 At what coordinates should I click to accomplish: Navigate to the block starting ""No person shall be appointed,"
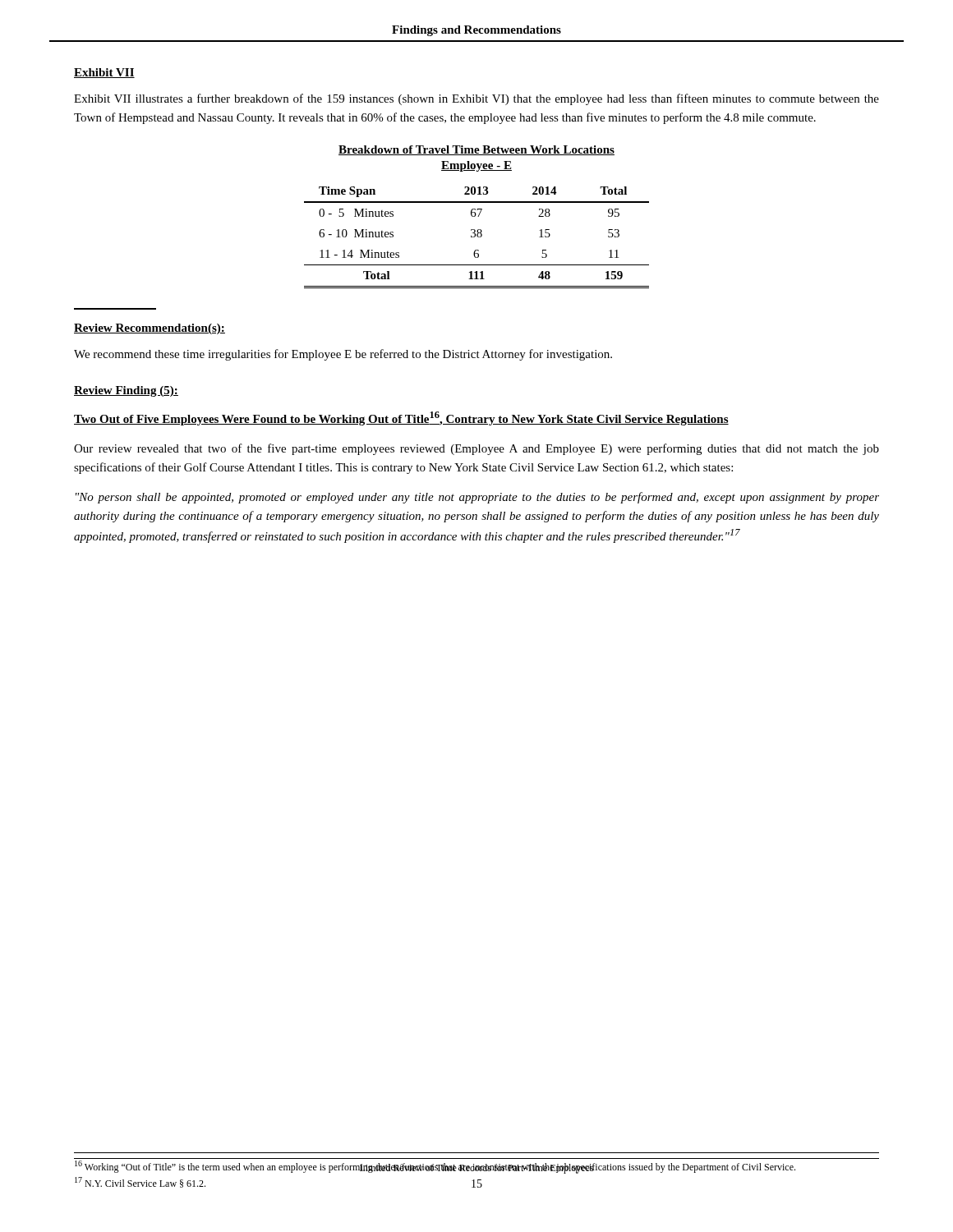[x=476, y=517]
